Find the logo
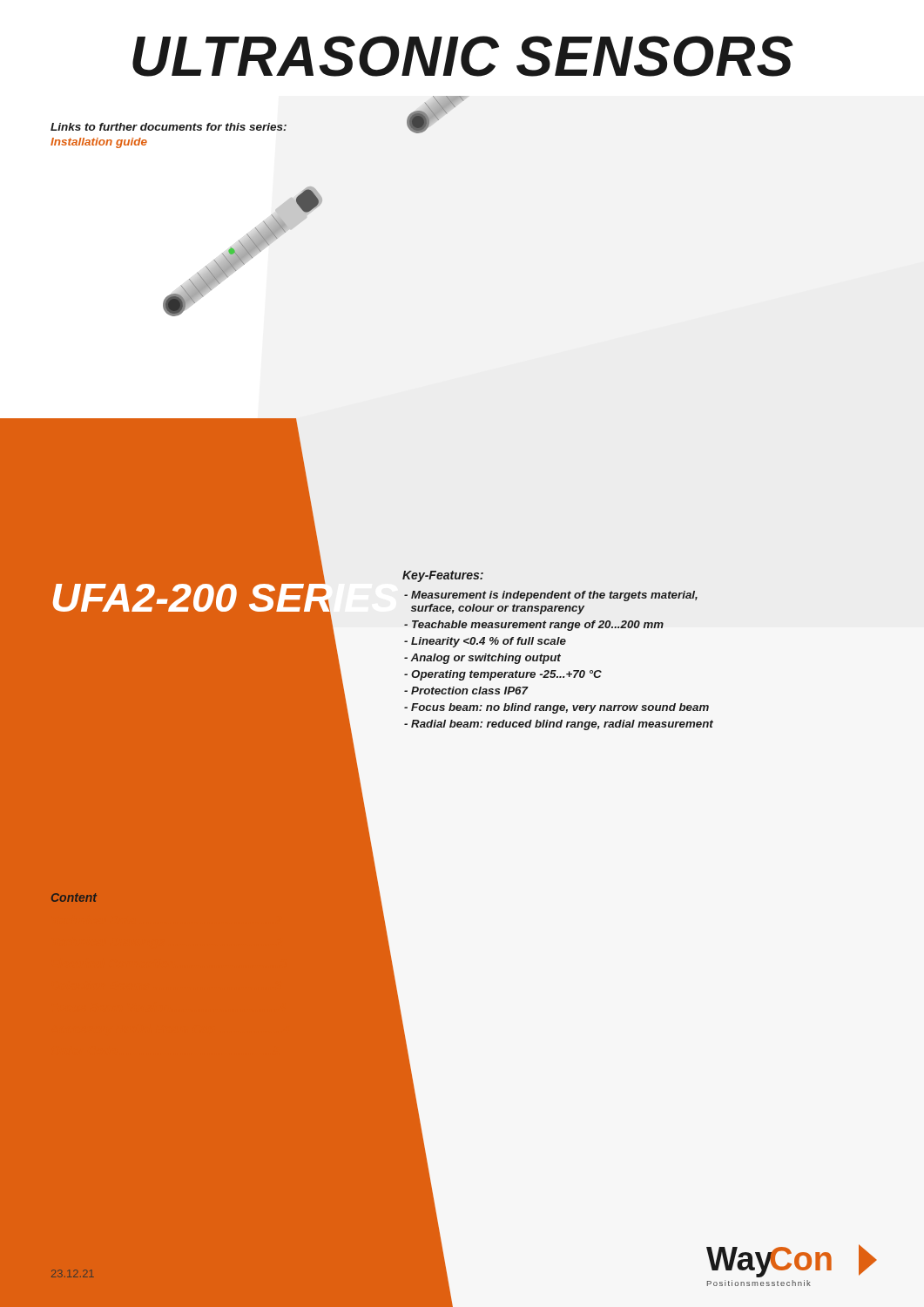 coord(793,1262)
